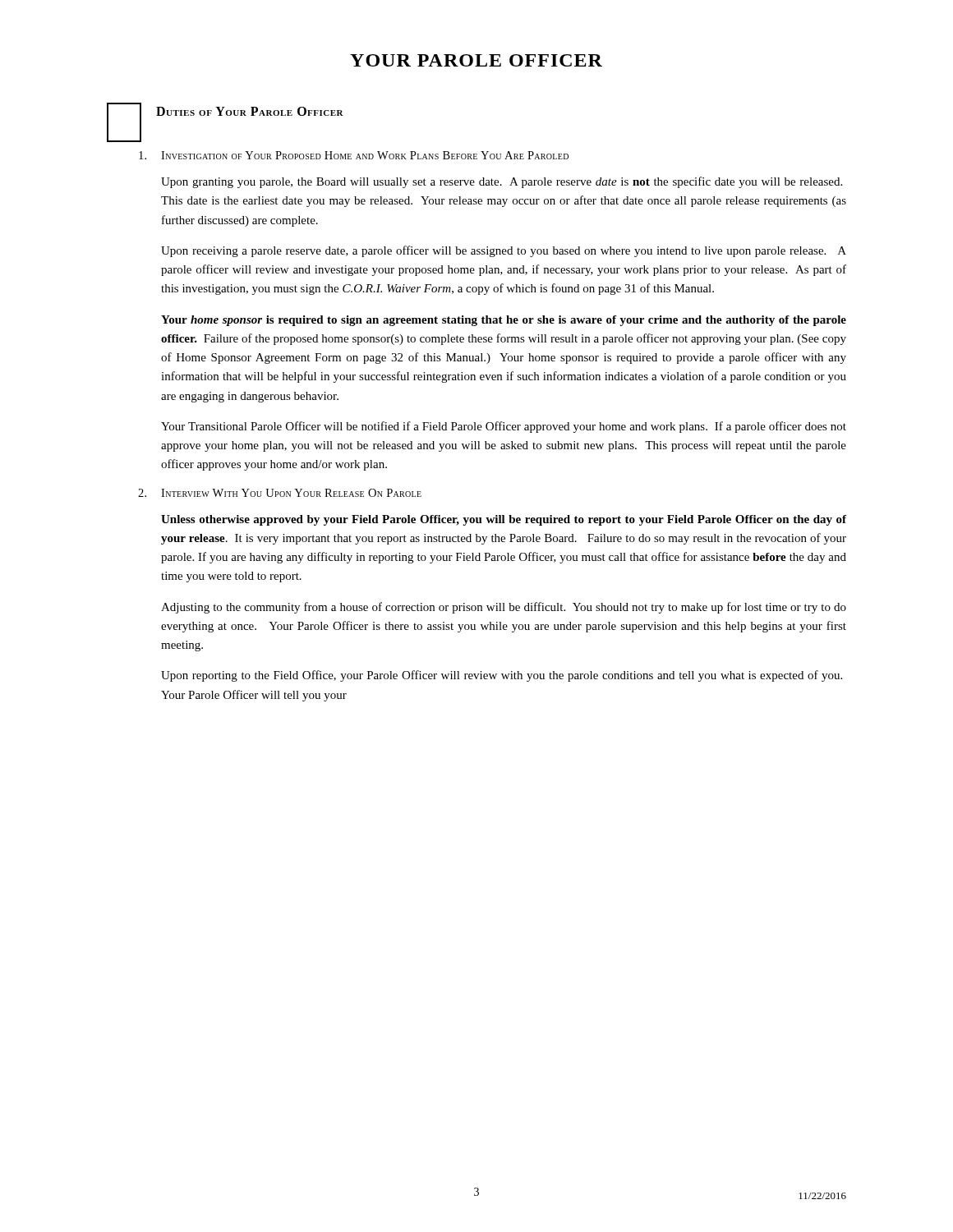953x1232 pixels.
Task: Point to the passage starting "YOUR PAROLE OFFICER"
Action: point(476,60)
